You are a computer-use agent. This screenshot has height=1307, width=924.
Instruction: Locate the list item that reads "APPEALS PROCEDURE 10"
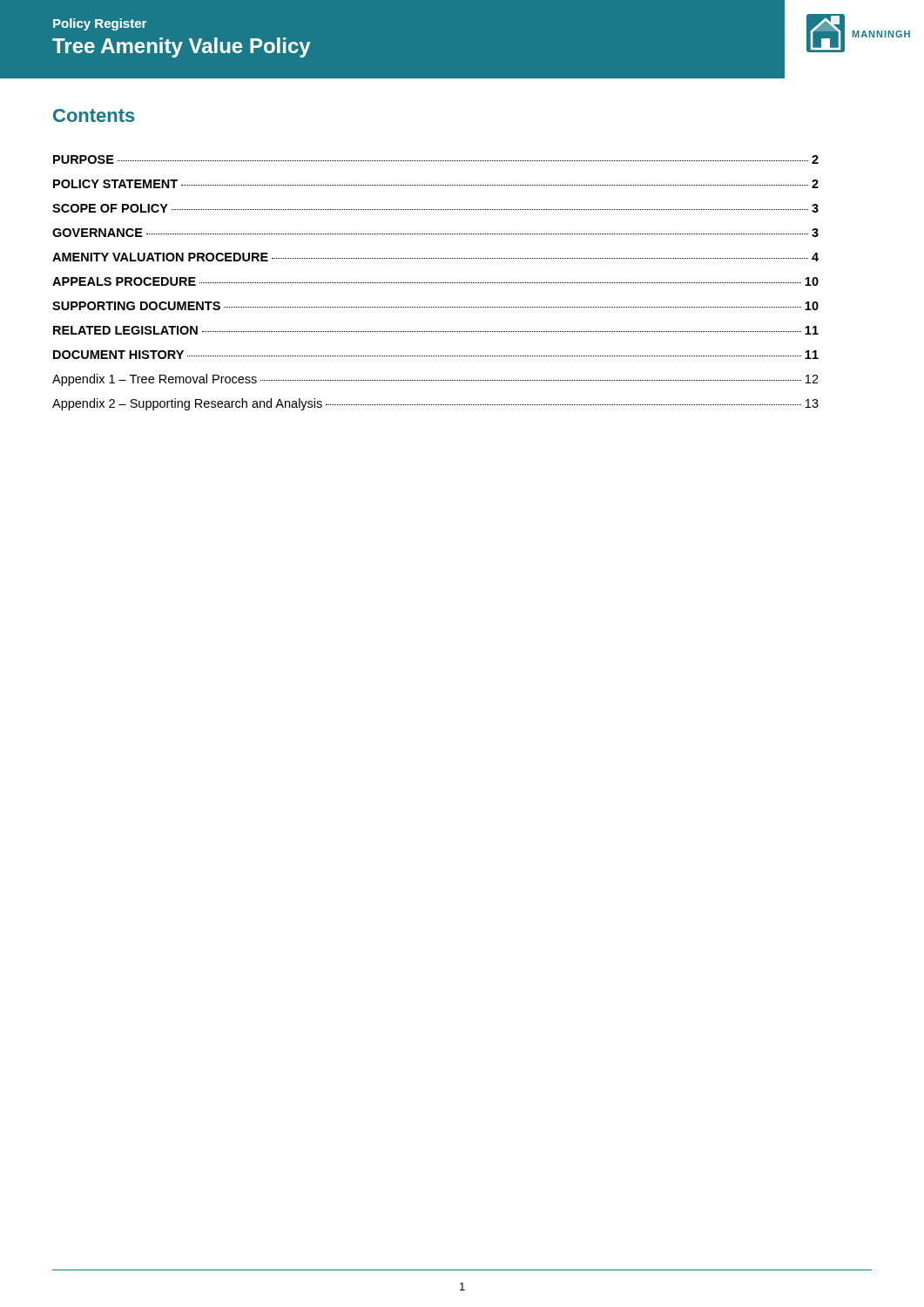pos(435,281)
